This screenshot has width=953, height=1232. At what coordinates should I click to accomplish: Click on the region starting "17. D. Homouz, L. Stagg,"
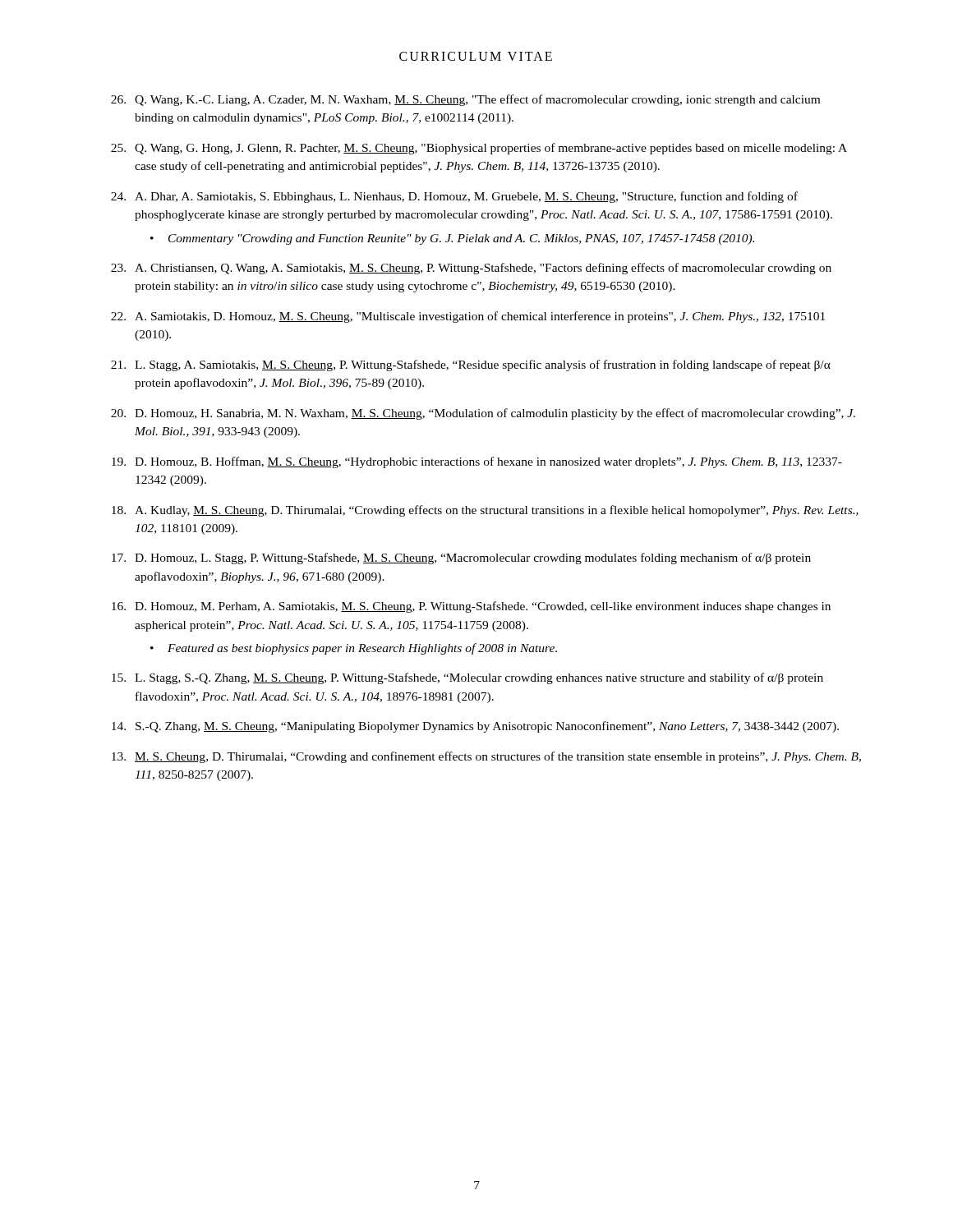pyautogui.click(x=476, y=567)
